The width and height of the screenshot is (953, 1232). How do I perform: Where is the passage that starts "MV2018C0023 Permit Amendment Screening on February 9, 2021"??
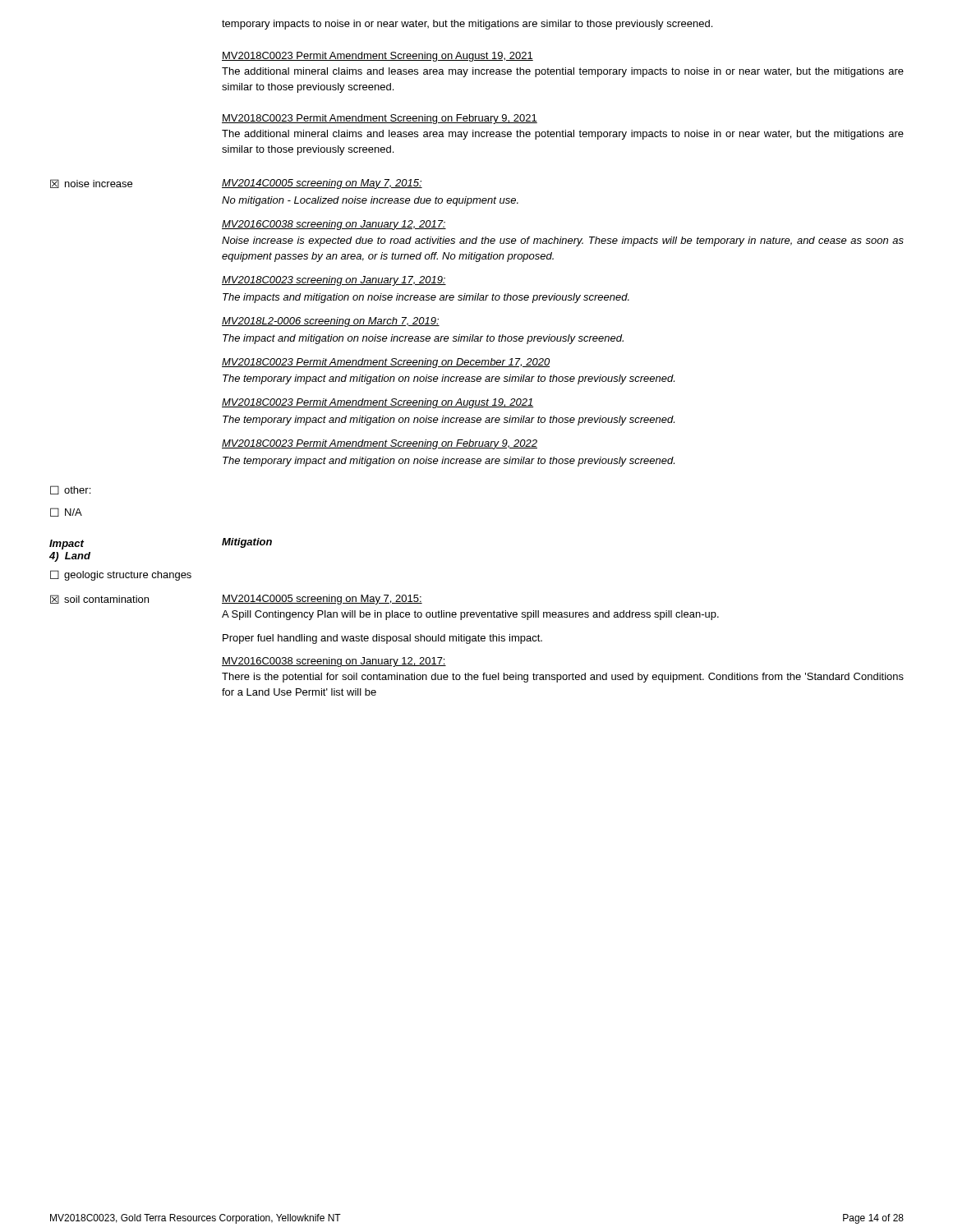tap(563, 134)
